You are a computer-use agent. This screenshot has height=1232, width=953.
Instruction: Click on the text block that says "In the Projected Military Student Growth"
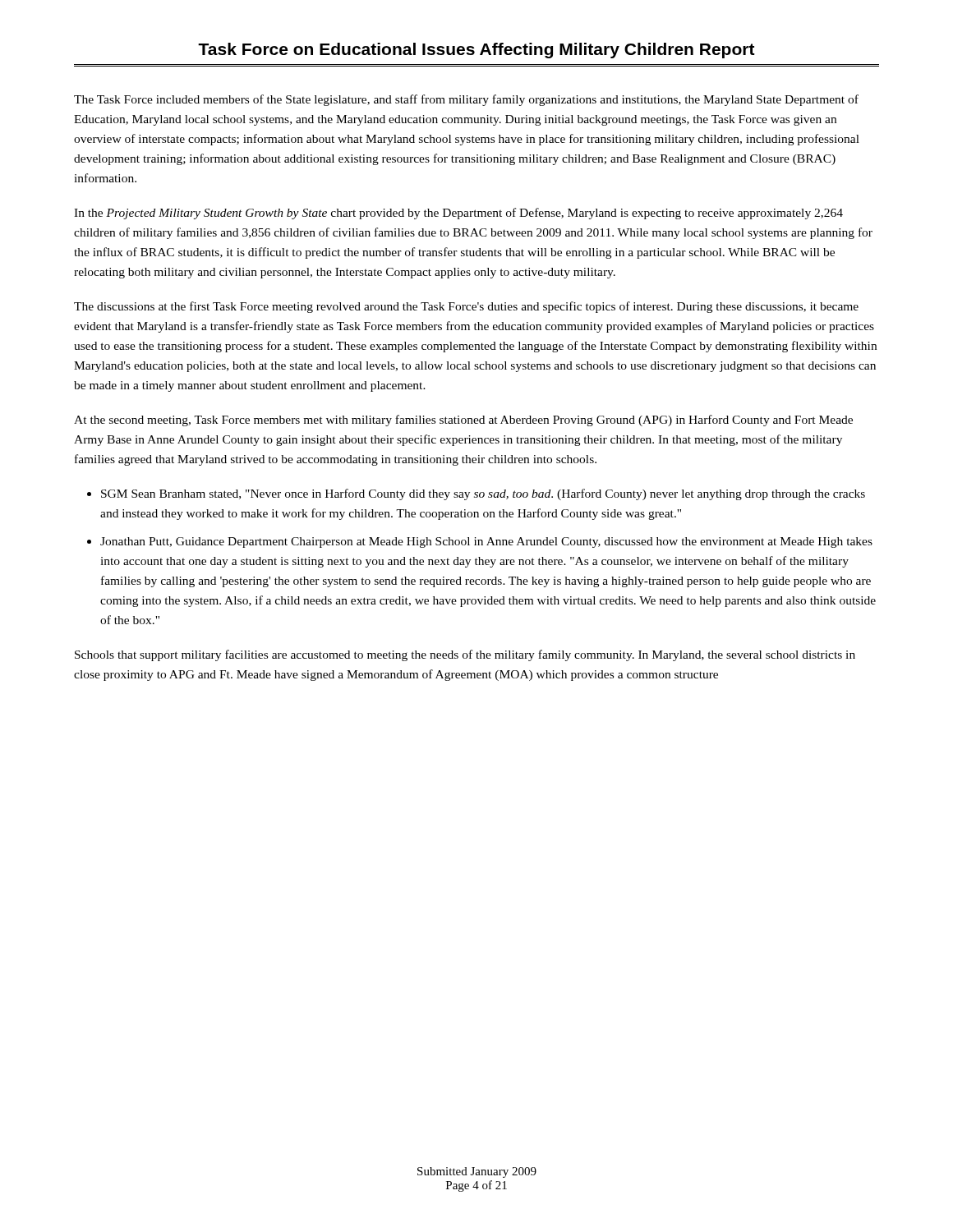pyautogui.click(x=473, y=242)
